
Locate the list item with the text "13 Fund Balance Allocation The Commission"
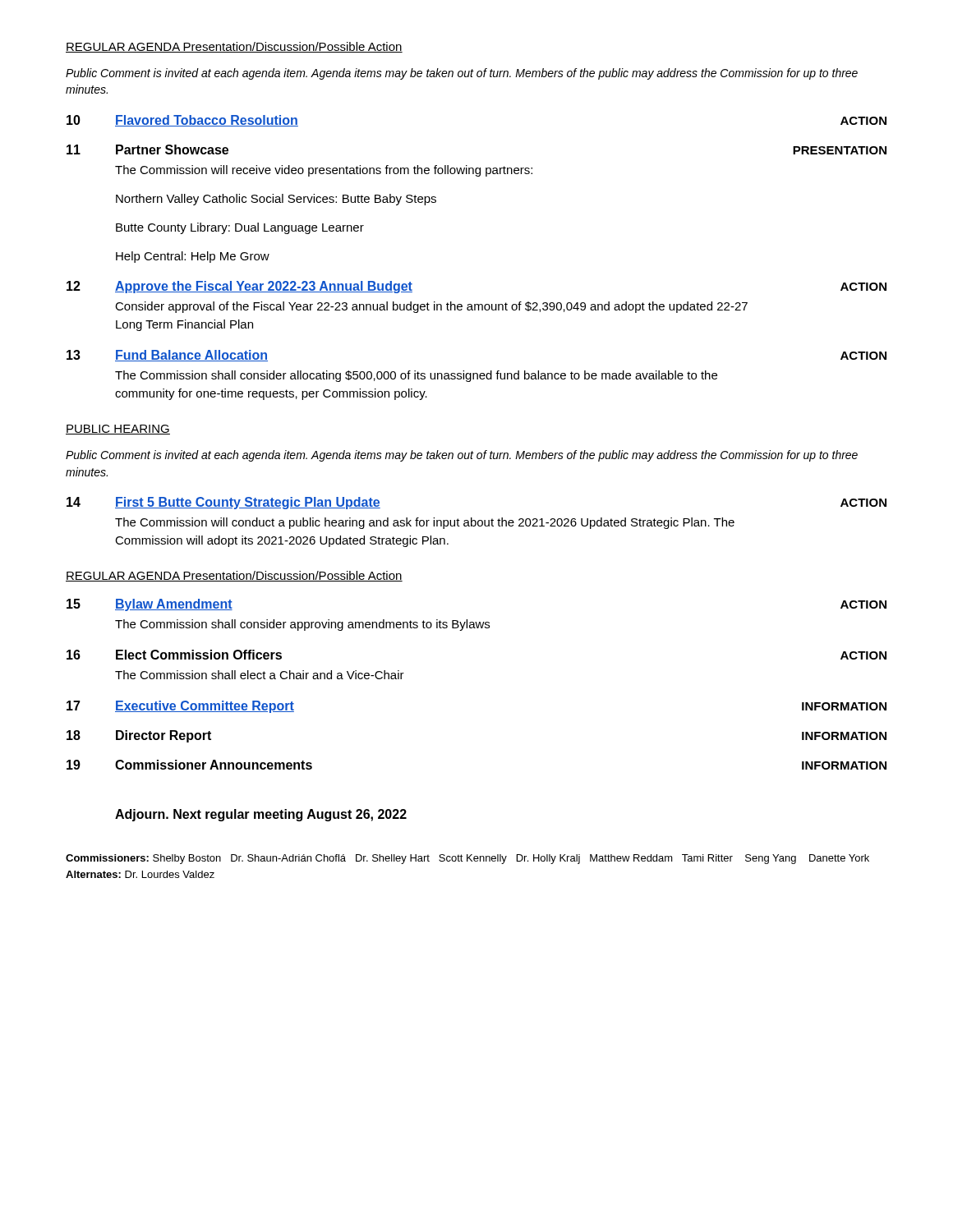click(x=476, y=375)
